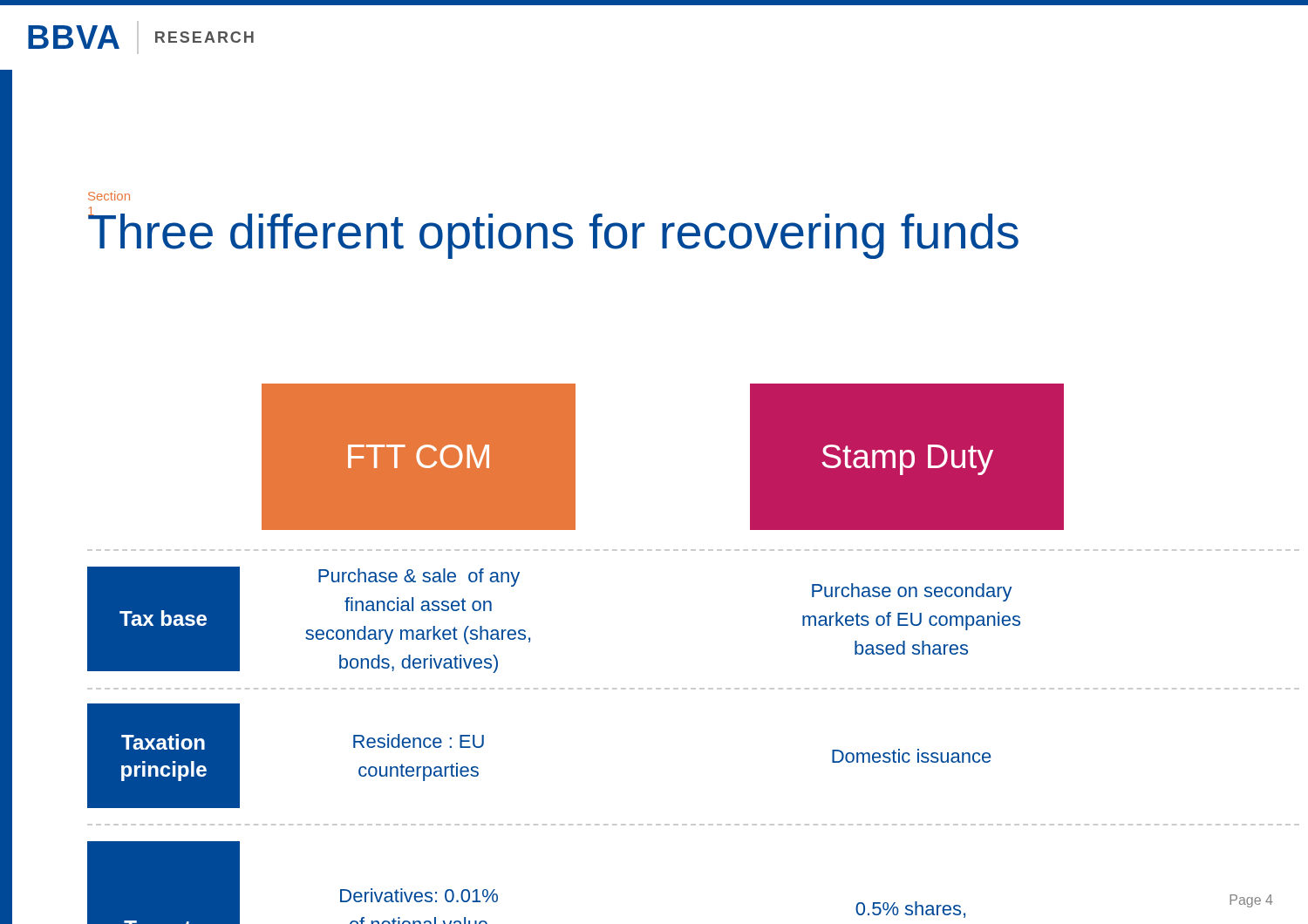
Task: Find a table
Action: pos(654,519)
